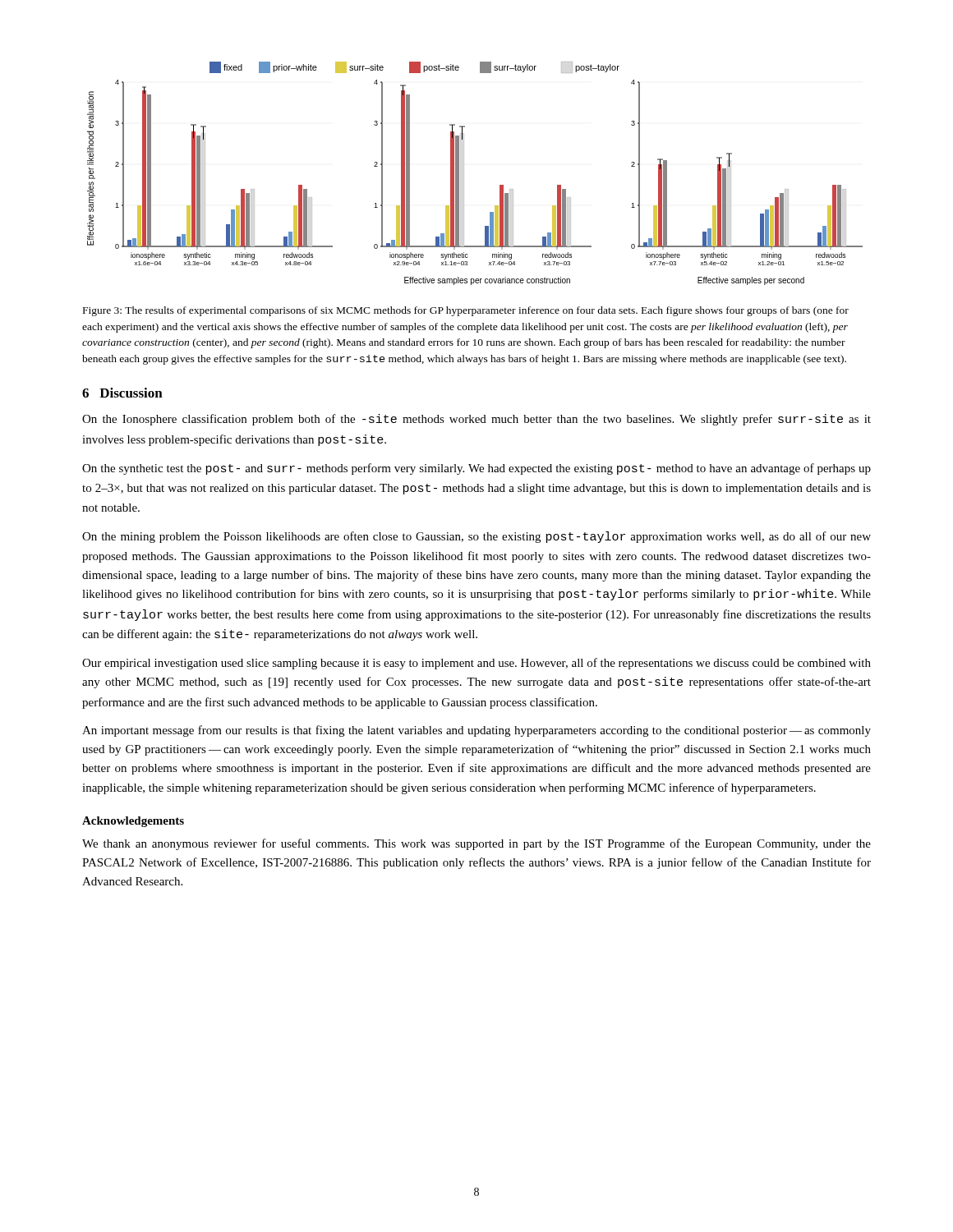The width and height of the screenshot is (953, 1232).
Task: Locate the block of text that opens with "On the Ionosphere classification problem both of the"
Action: [476, 430]
